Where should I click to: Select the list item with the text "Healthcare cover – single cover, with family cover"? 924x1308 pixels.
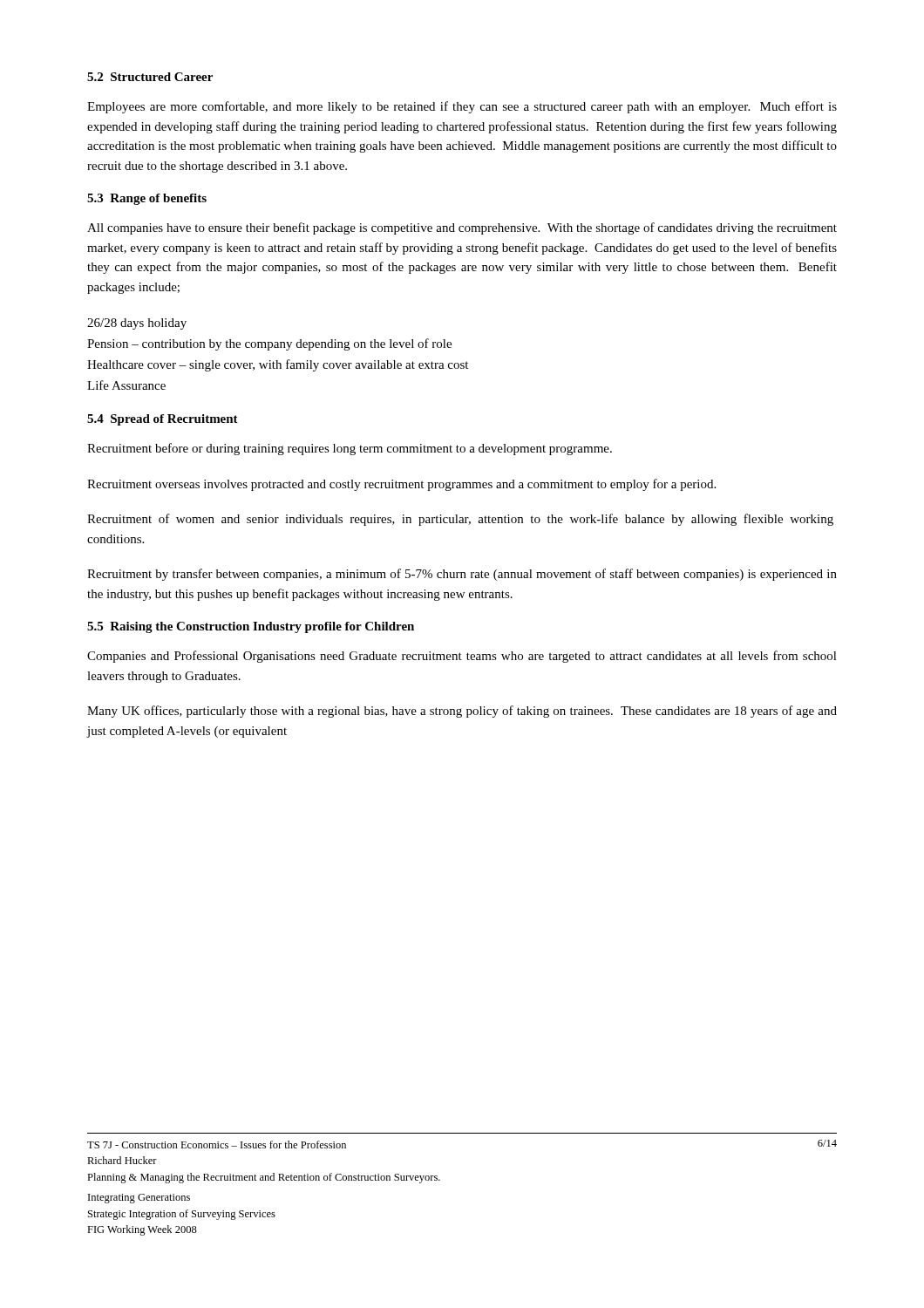coord(278,364)
